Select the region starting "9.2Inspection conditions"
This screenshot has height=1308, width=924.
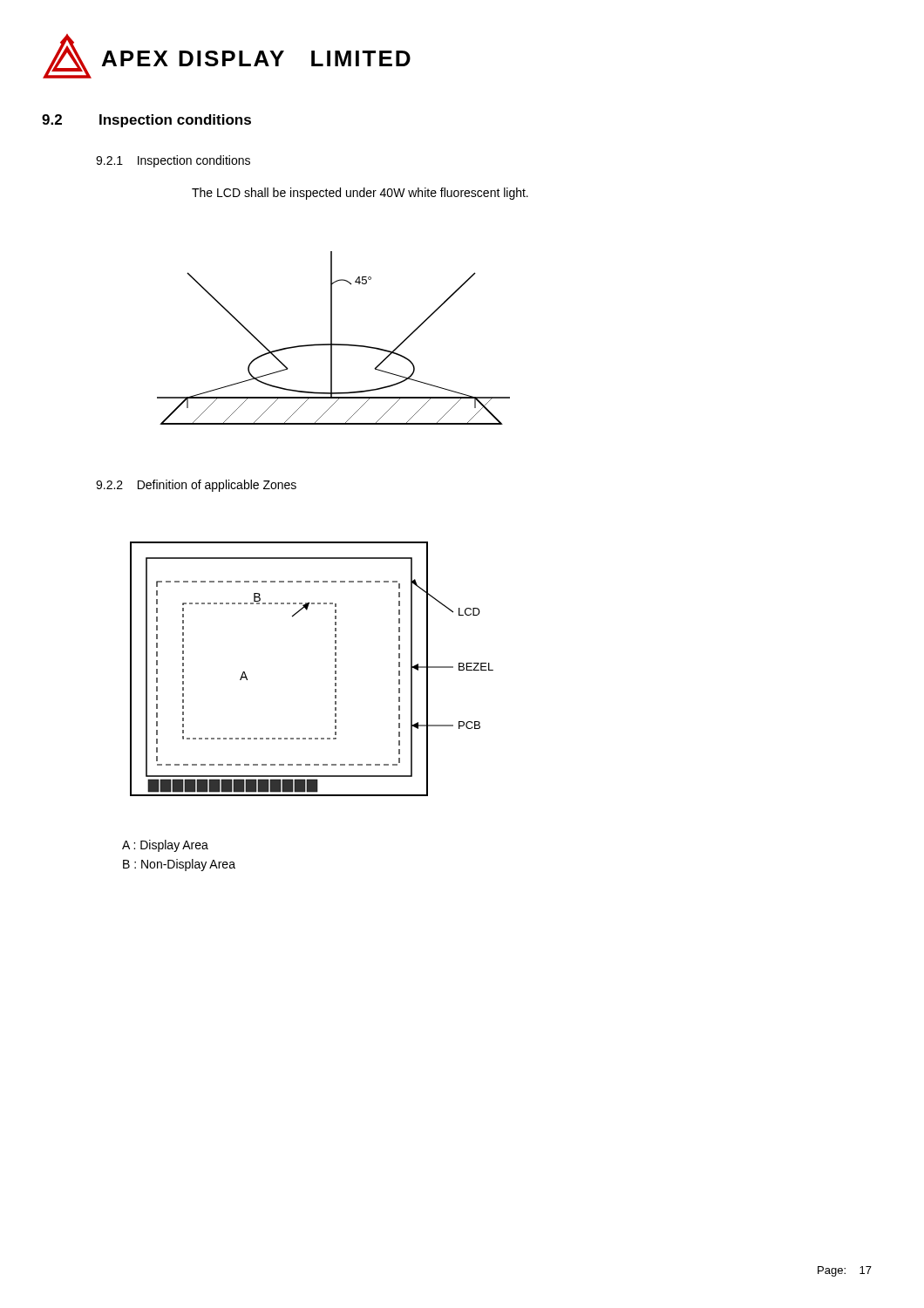point(147,120)
